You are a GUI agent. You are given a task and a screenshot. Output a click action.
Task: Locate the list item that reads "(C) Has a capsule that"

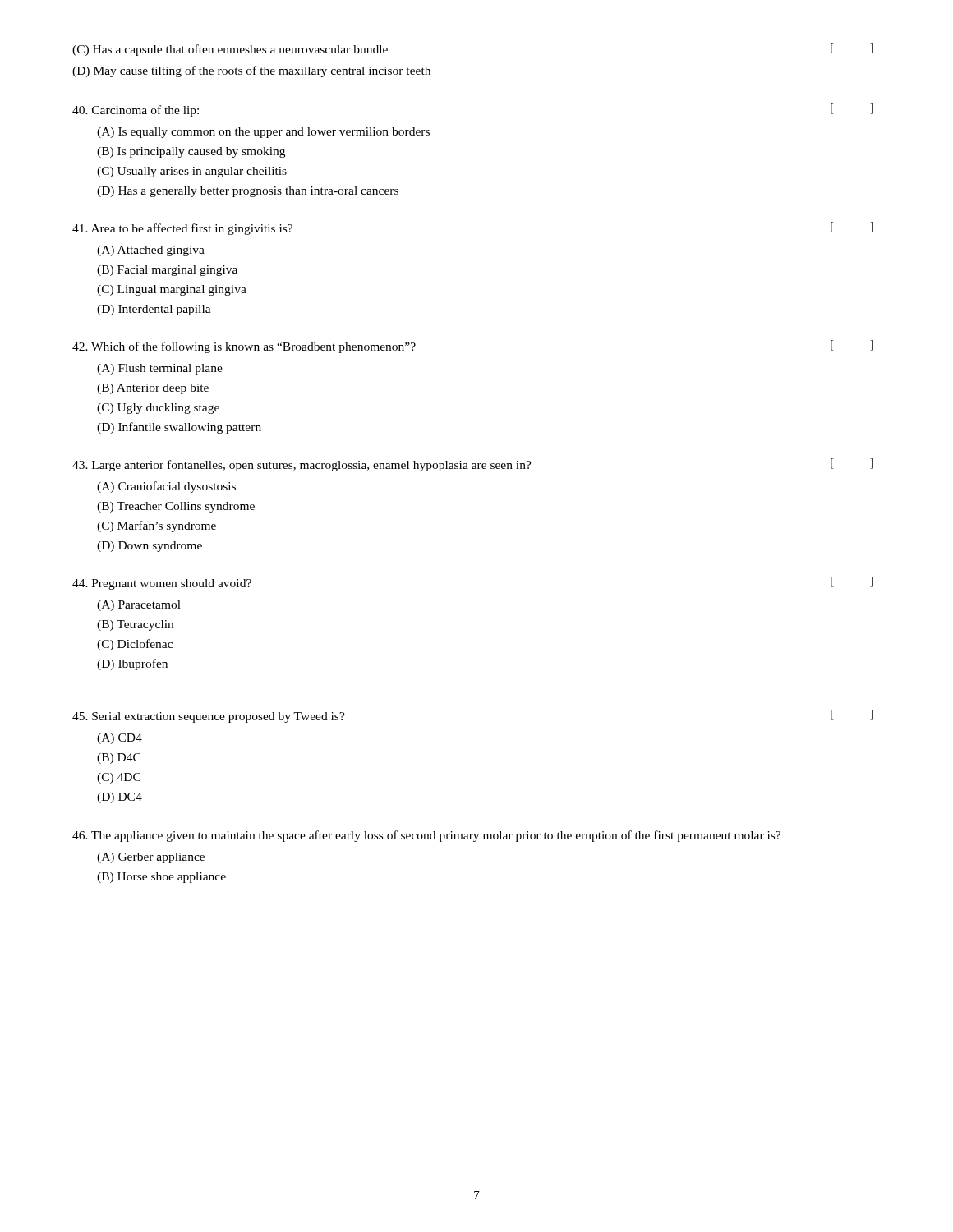tap(228, 49)
